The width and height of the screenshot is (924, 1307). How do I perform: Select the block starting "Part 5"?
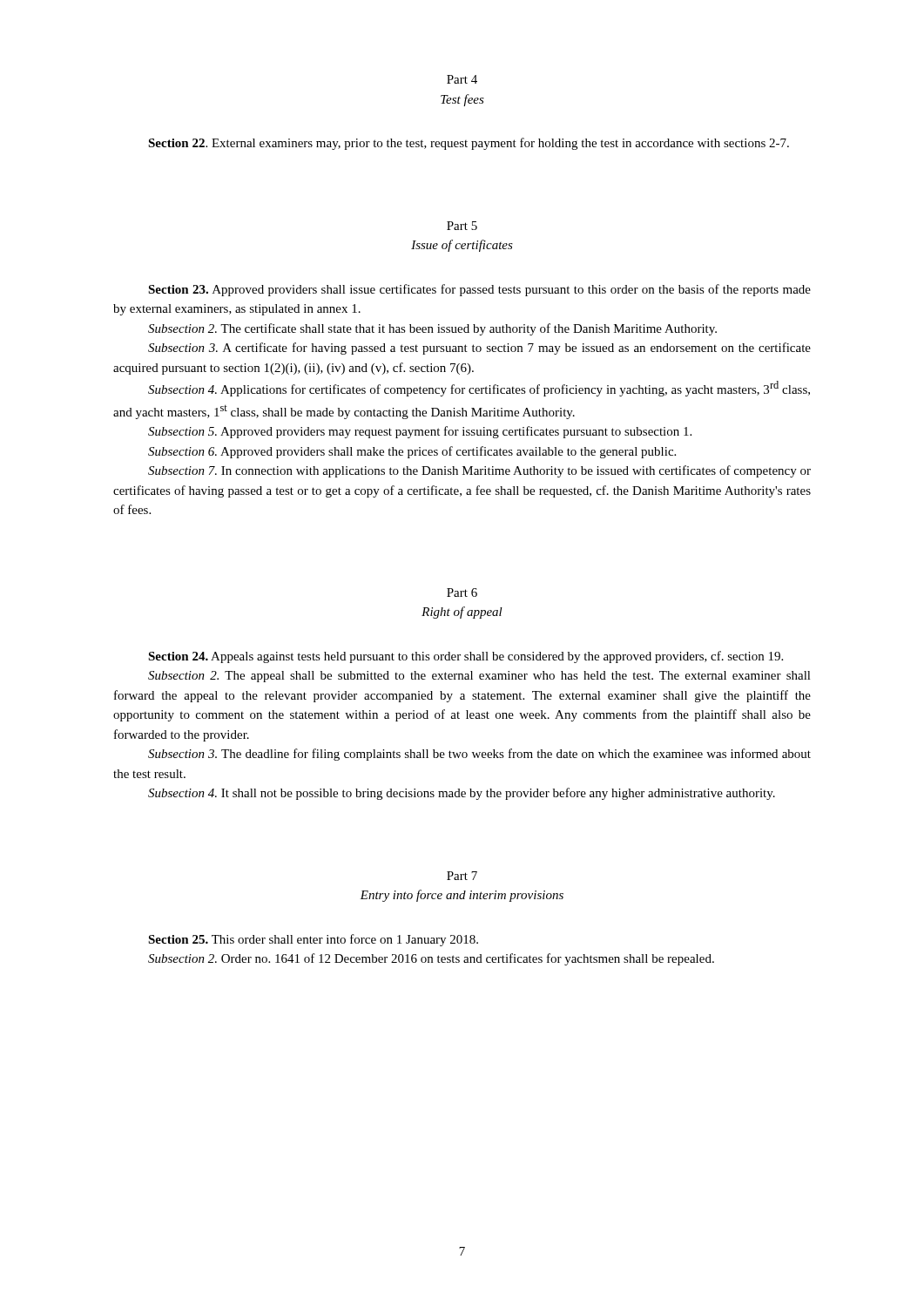[x=462, y=225]
